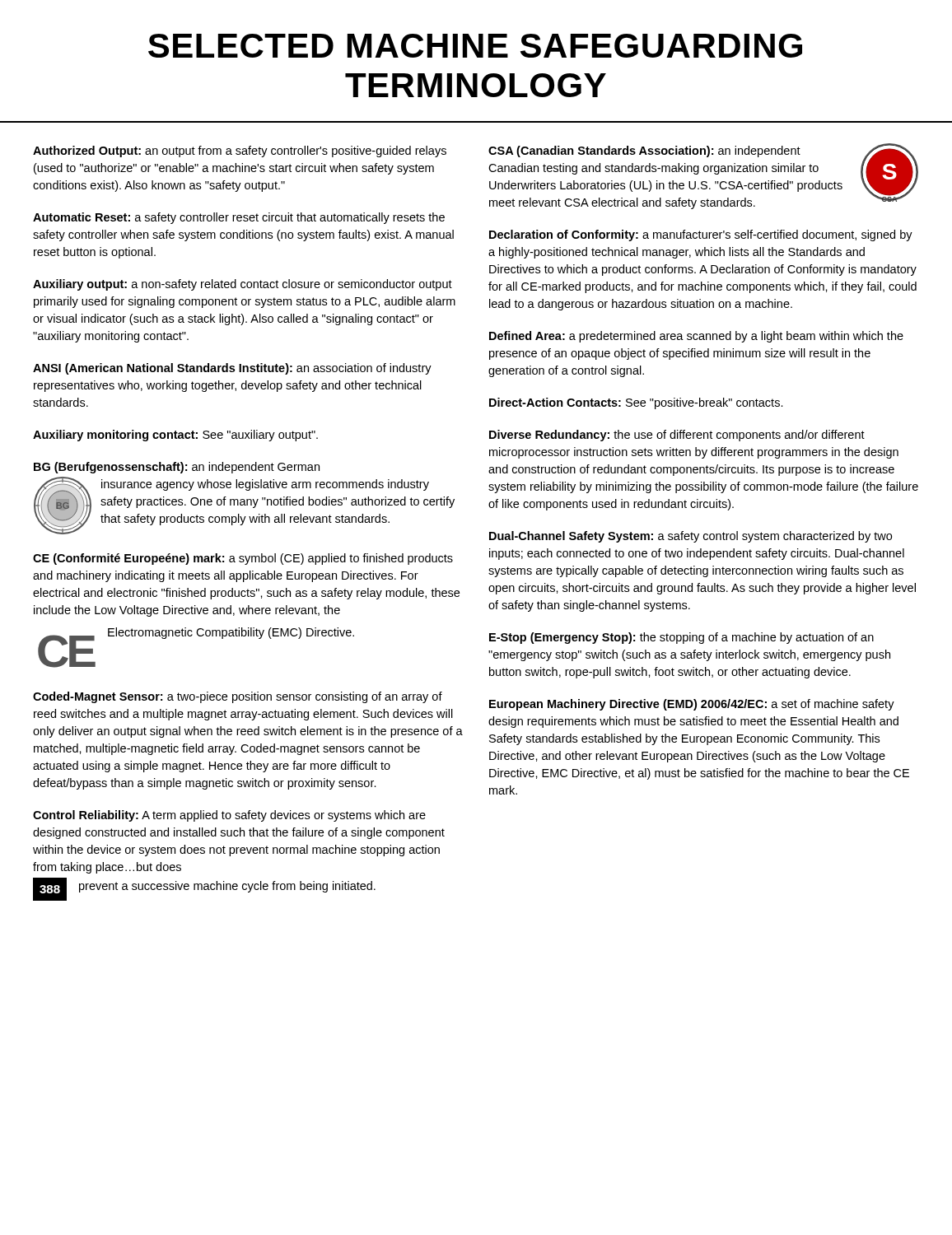Select the text block that reads "E-Stop (Emergency Stop): the"
The image size is (952, 1235).
pos(704,655)
